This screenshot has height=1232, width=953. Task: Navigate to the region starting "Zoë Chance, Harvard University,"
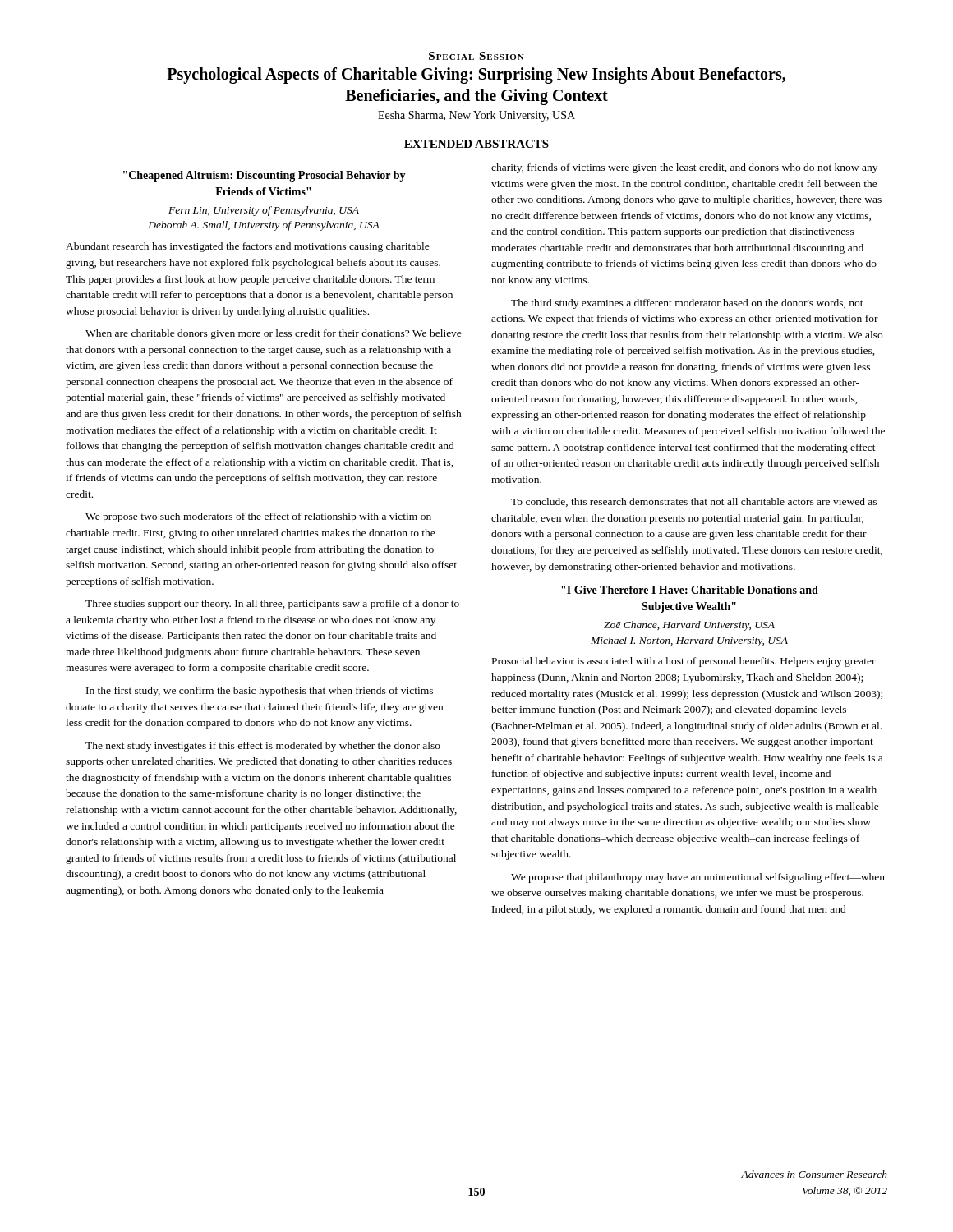tap(689, 632)
